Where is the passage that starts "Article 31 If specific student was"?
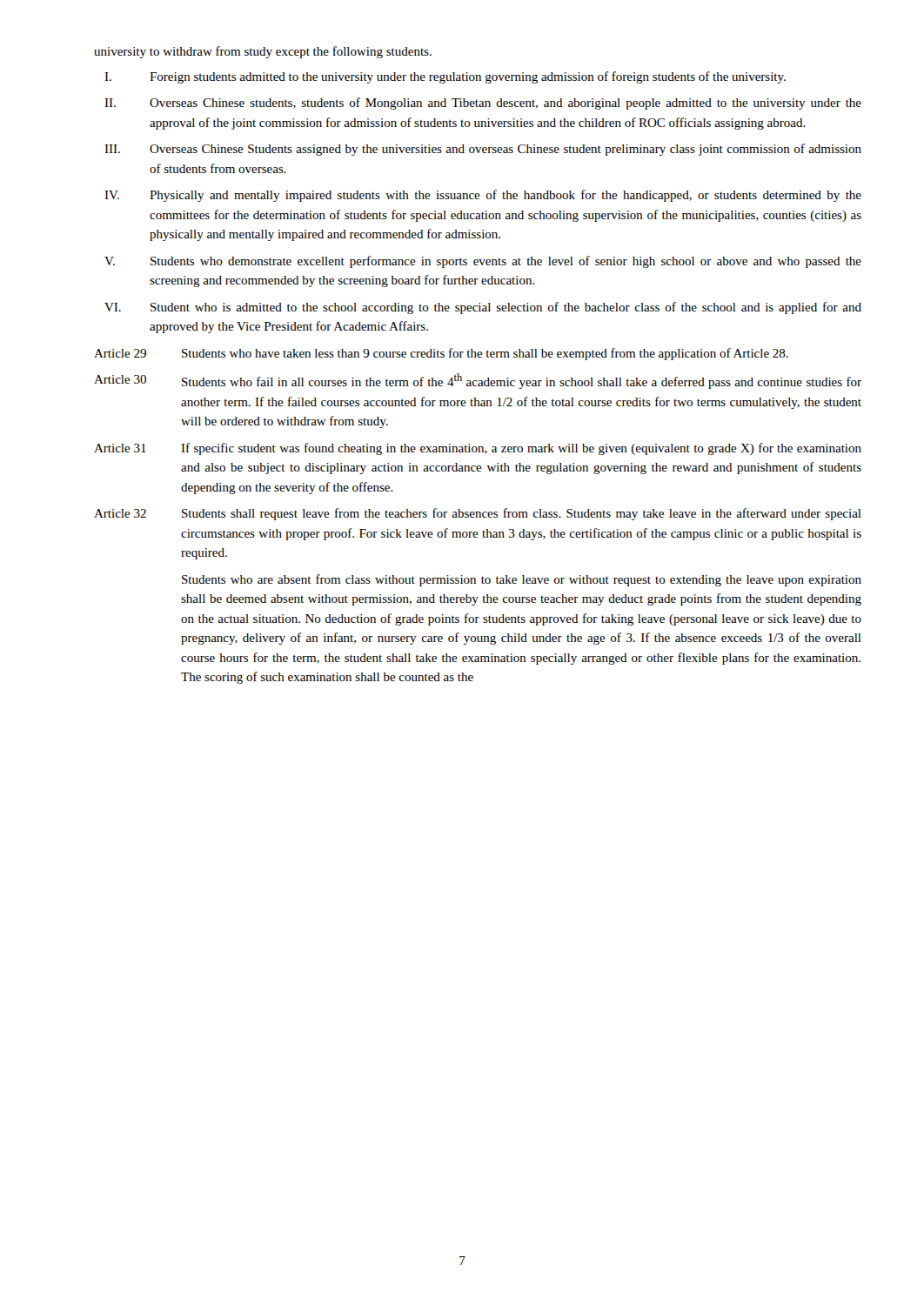This screenshot has height=1305, width=924. tap(478, 467)
